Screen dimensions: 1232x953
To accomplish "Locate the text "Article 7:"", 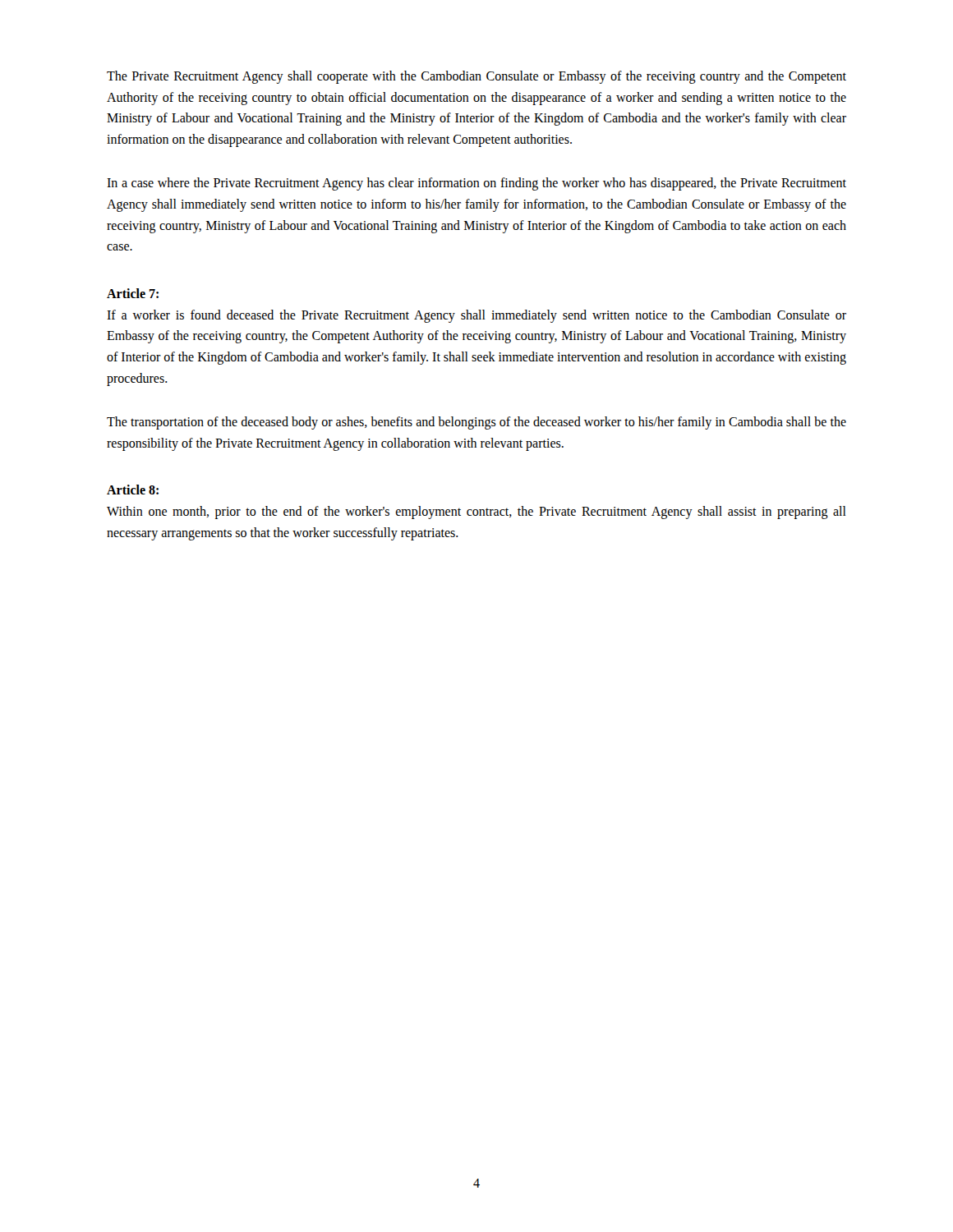I will tap(133, 293).
